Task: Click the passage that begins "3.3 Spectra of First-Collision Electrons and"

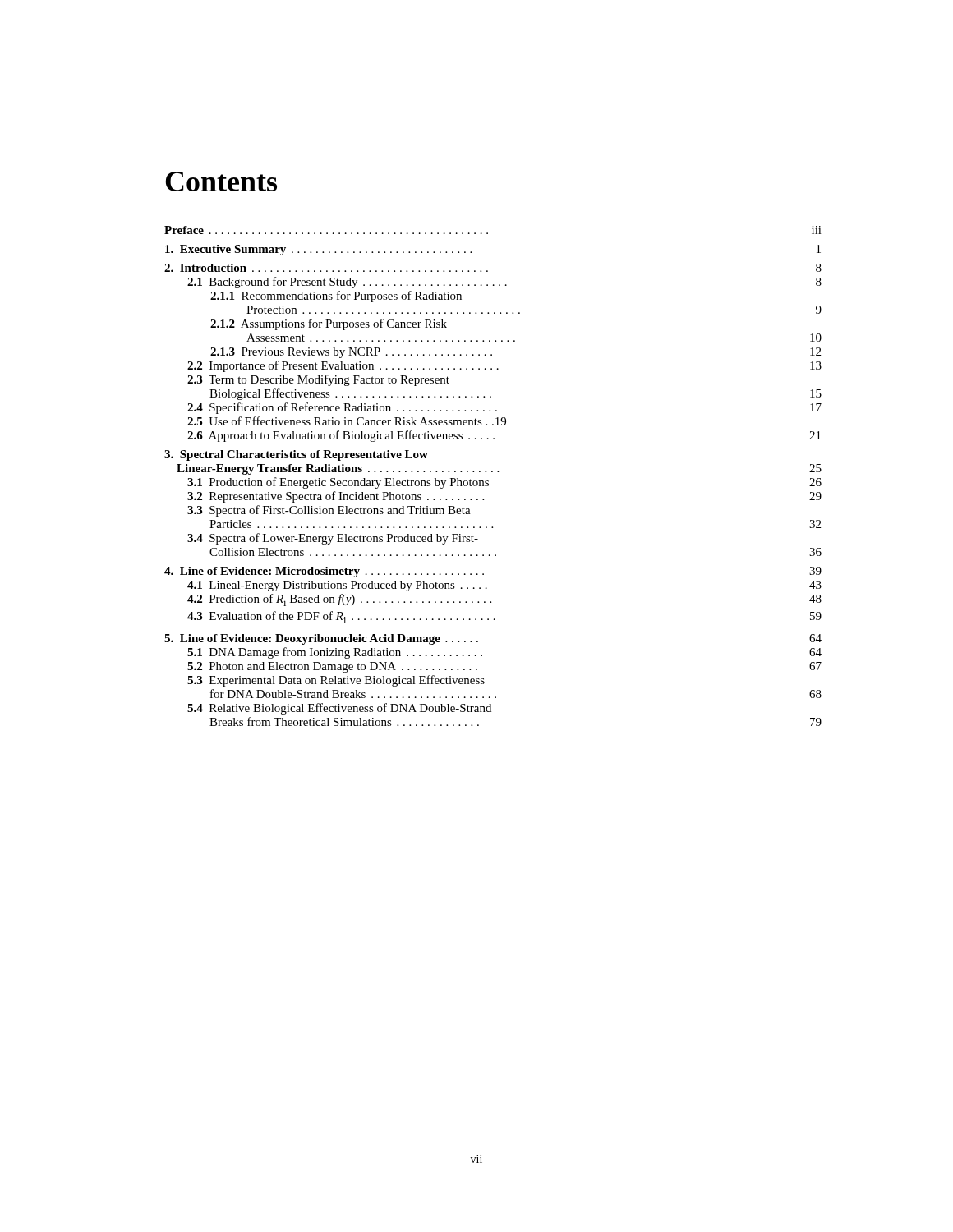Action: (493, 517)
